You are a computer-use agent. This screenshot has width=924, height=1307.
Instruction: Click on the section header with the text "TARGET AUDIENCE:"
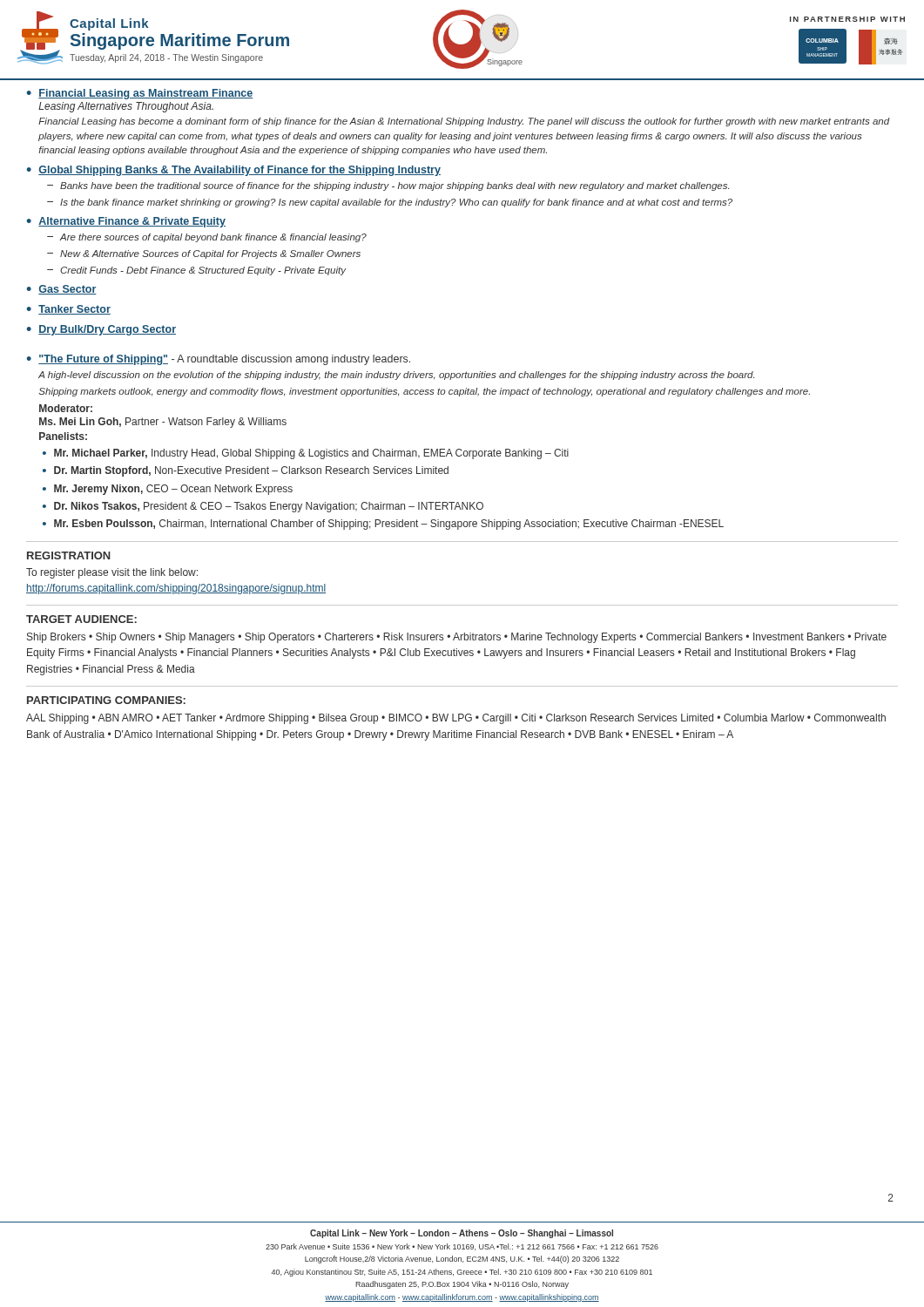point(82,619)
